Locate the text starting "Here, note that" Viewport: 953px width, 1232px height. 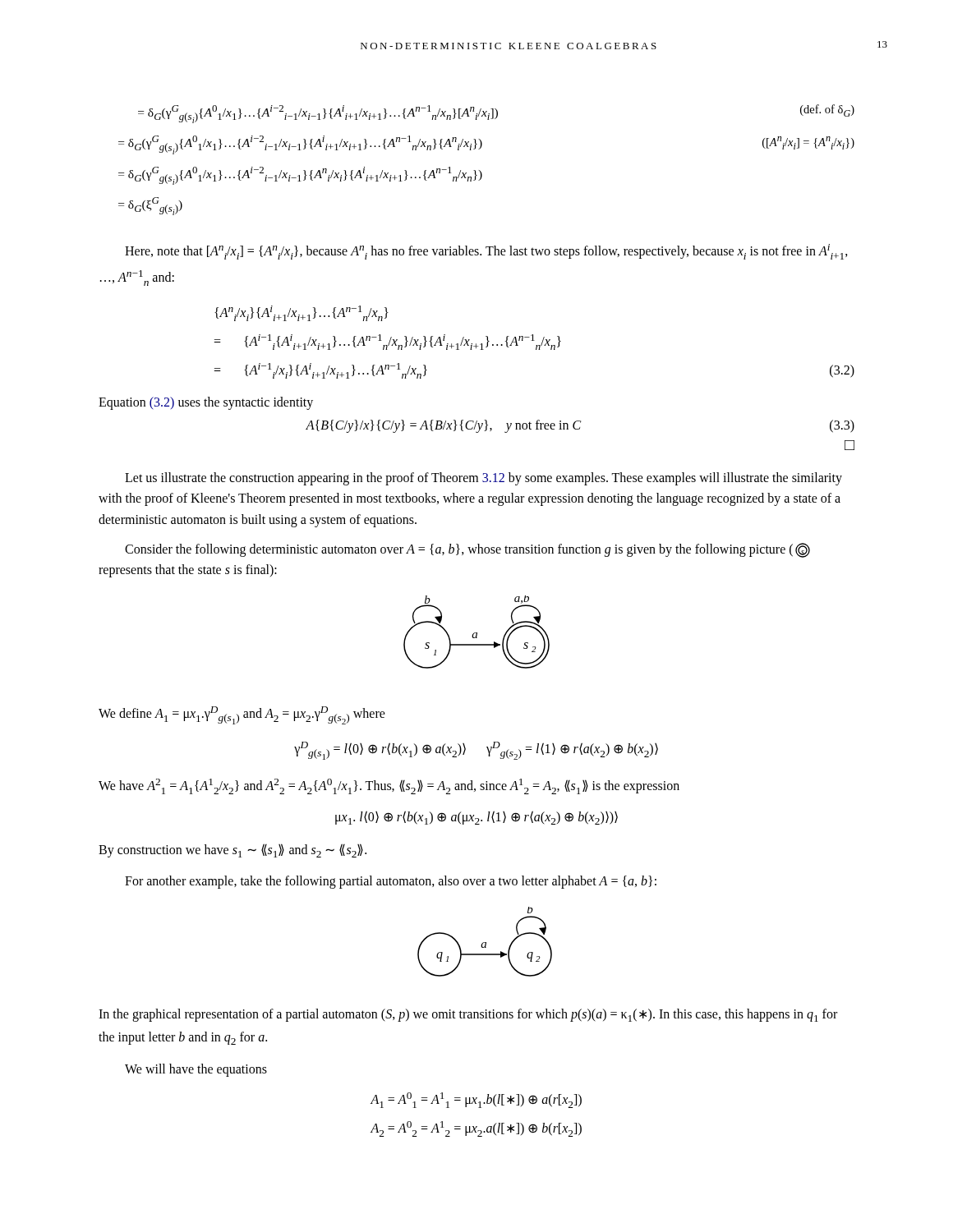coord(473,264)
